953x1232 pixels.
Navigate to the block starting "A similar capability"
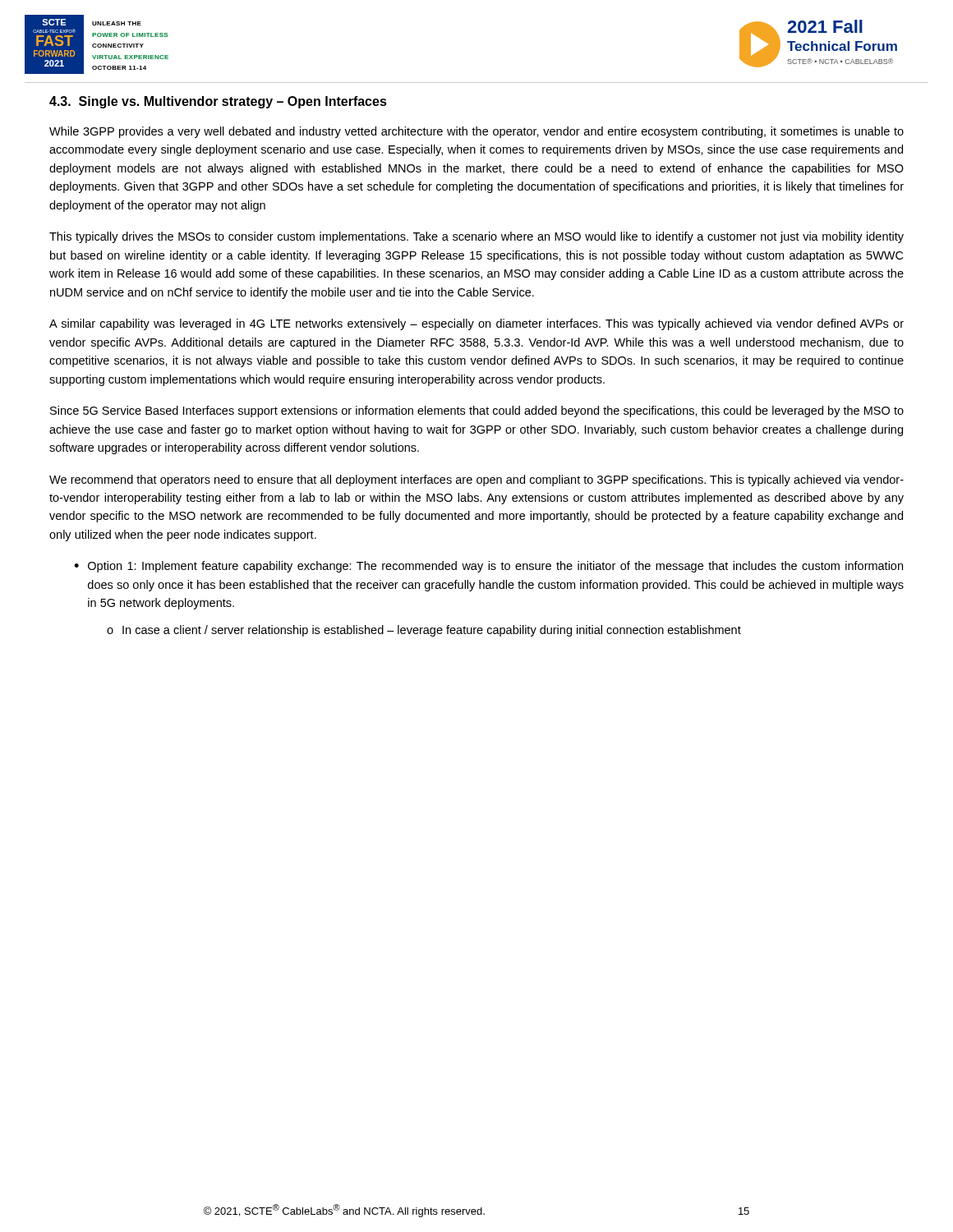[476, 351]
